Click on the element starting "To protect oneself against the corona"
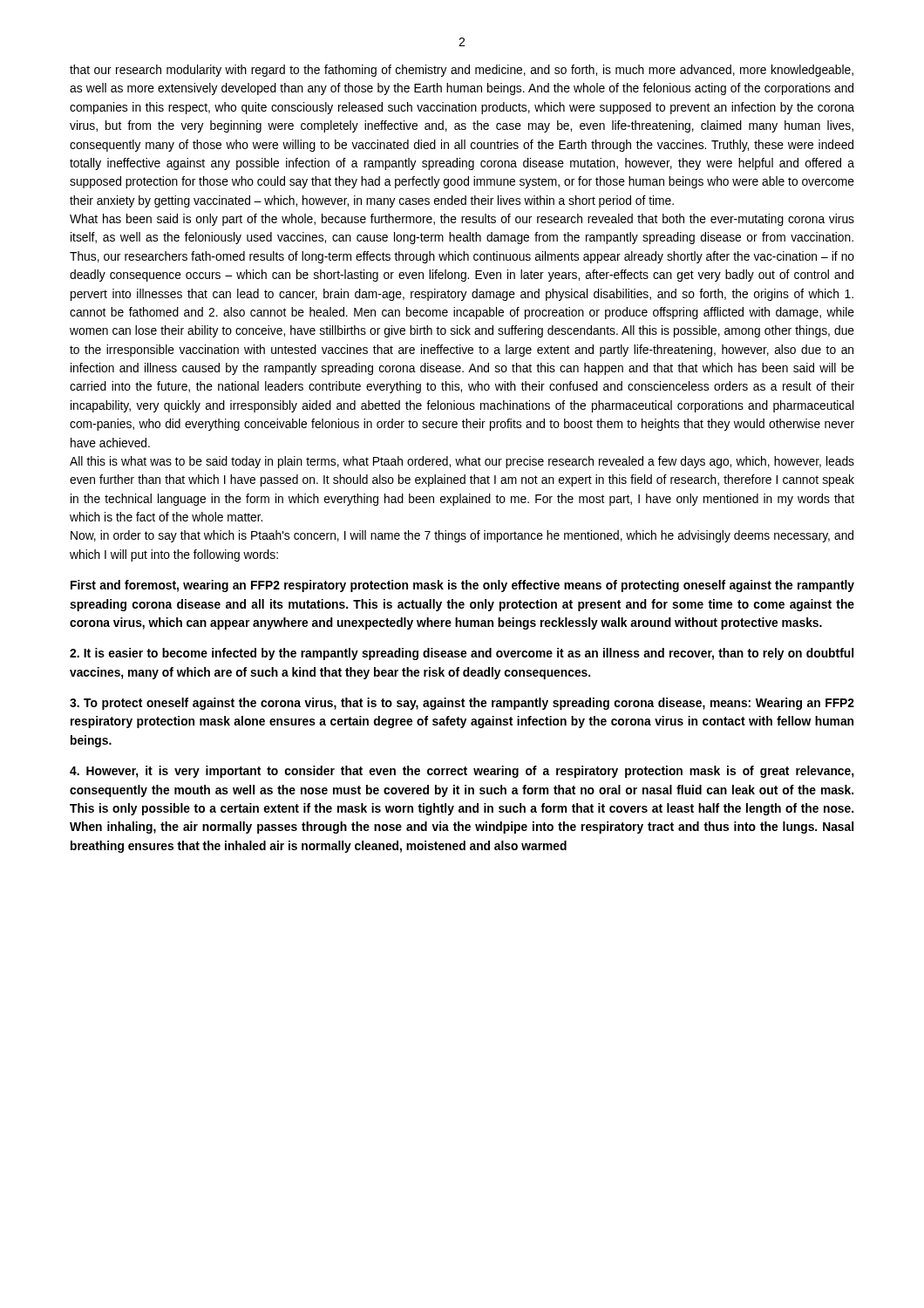This screenshot has width=924, height=1308. tap(462, 722)
